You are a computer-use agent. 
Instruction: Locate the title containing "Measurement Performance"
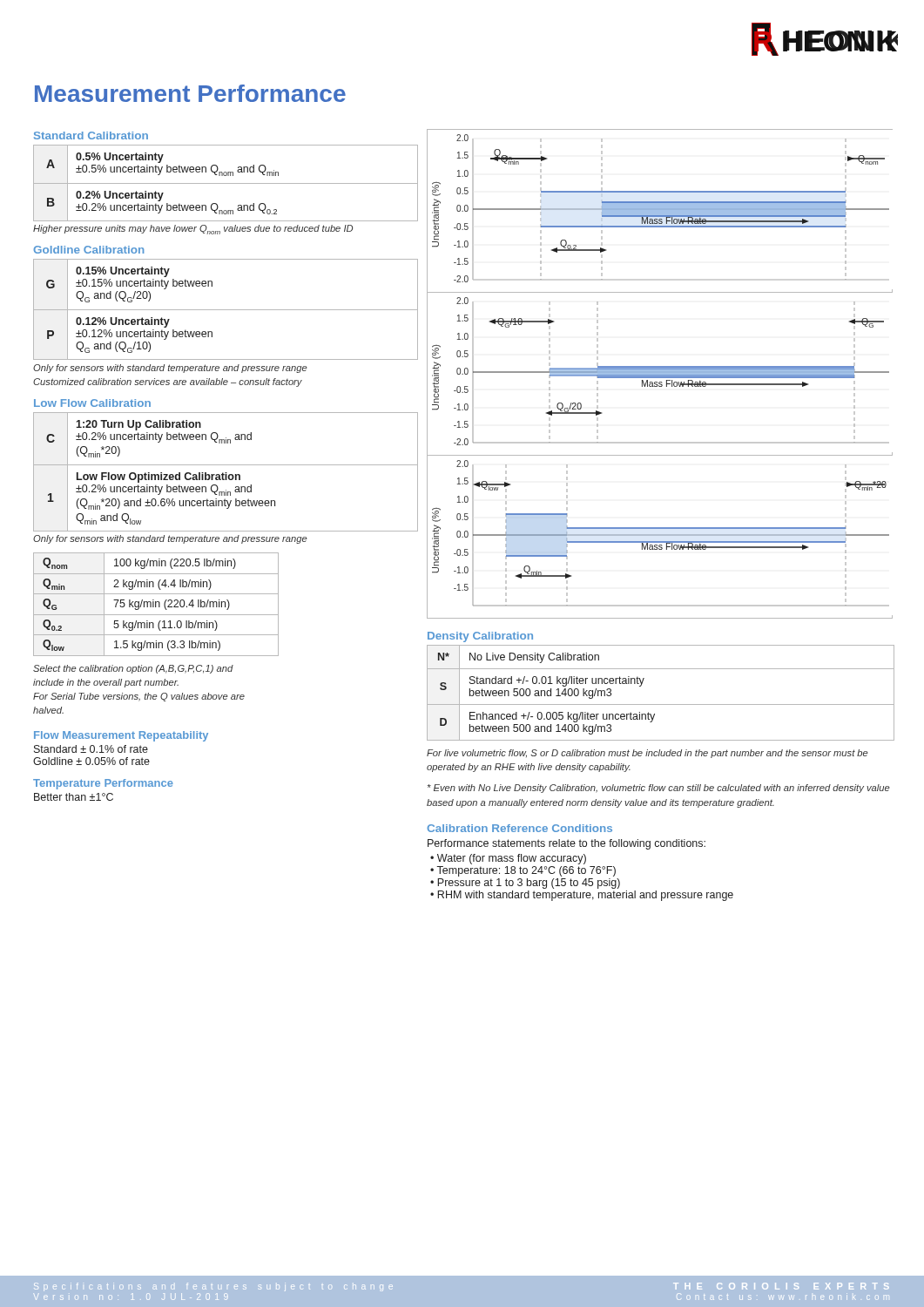point(190,94)
